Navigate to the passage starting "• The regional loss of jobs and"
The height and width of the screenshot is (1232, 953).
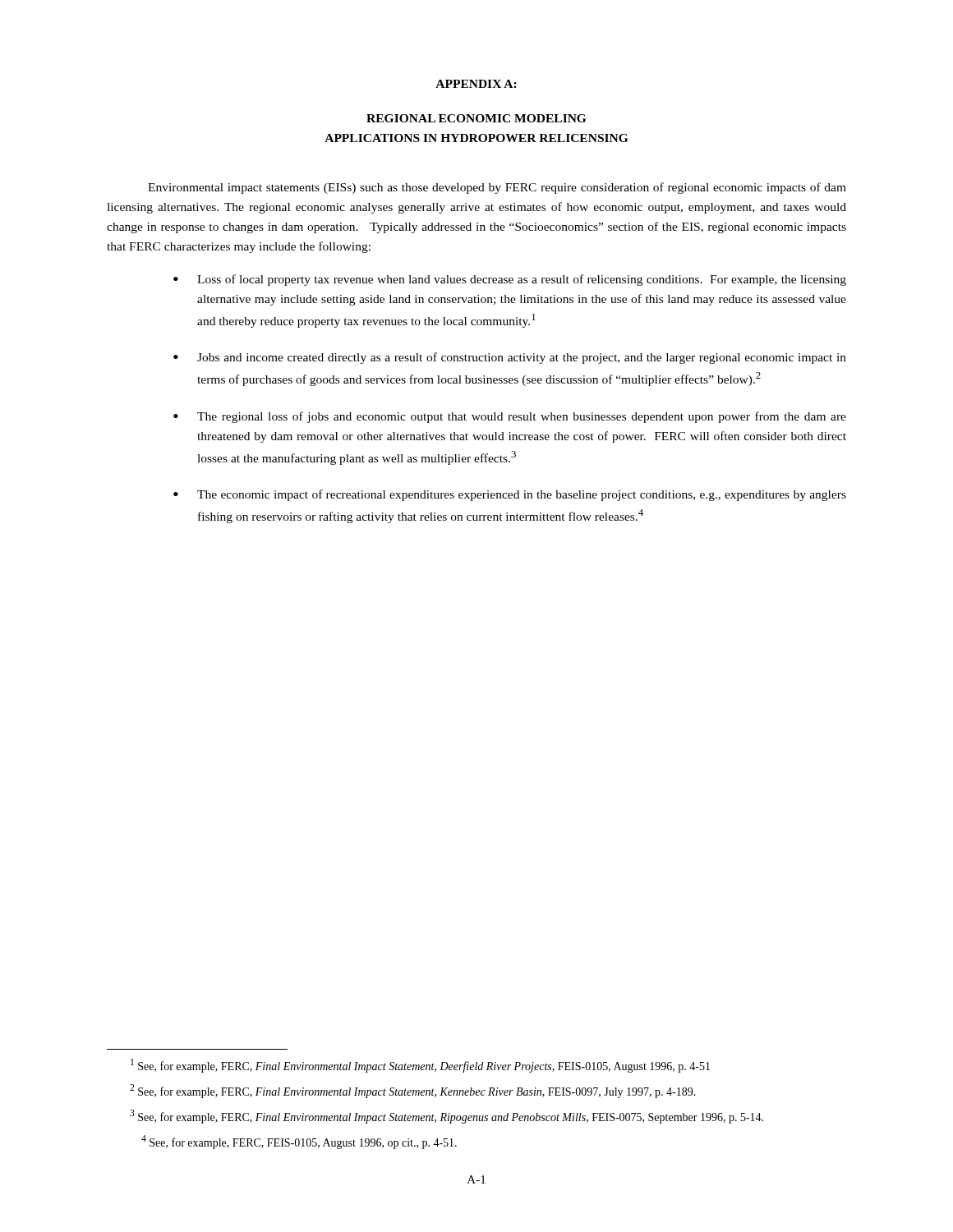pyautogui.click(x=509, y=437)
